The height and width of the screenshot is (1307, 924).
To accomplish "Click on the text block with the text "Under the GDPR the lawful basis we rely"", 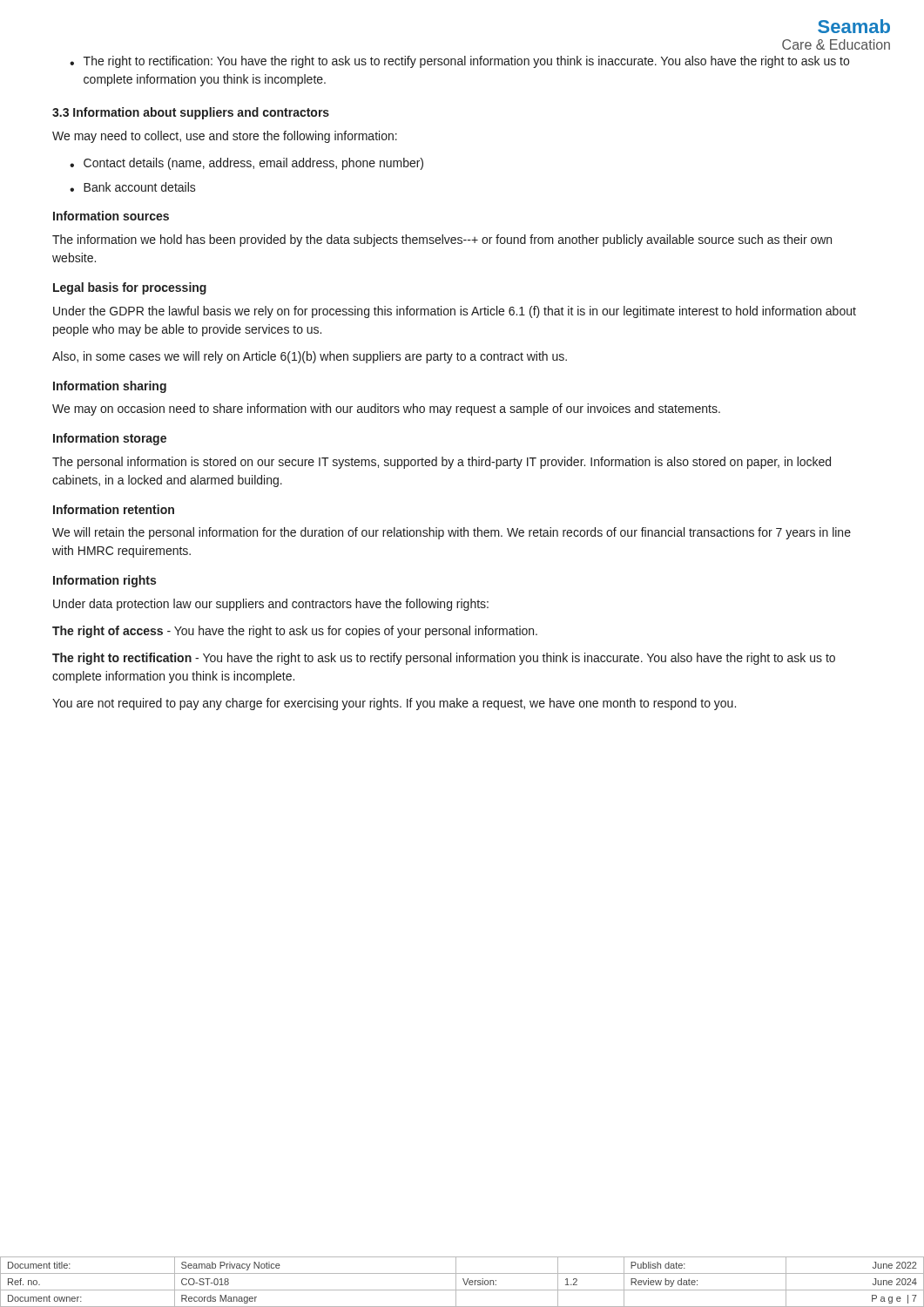I will point(455,312).
